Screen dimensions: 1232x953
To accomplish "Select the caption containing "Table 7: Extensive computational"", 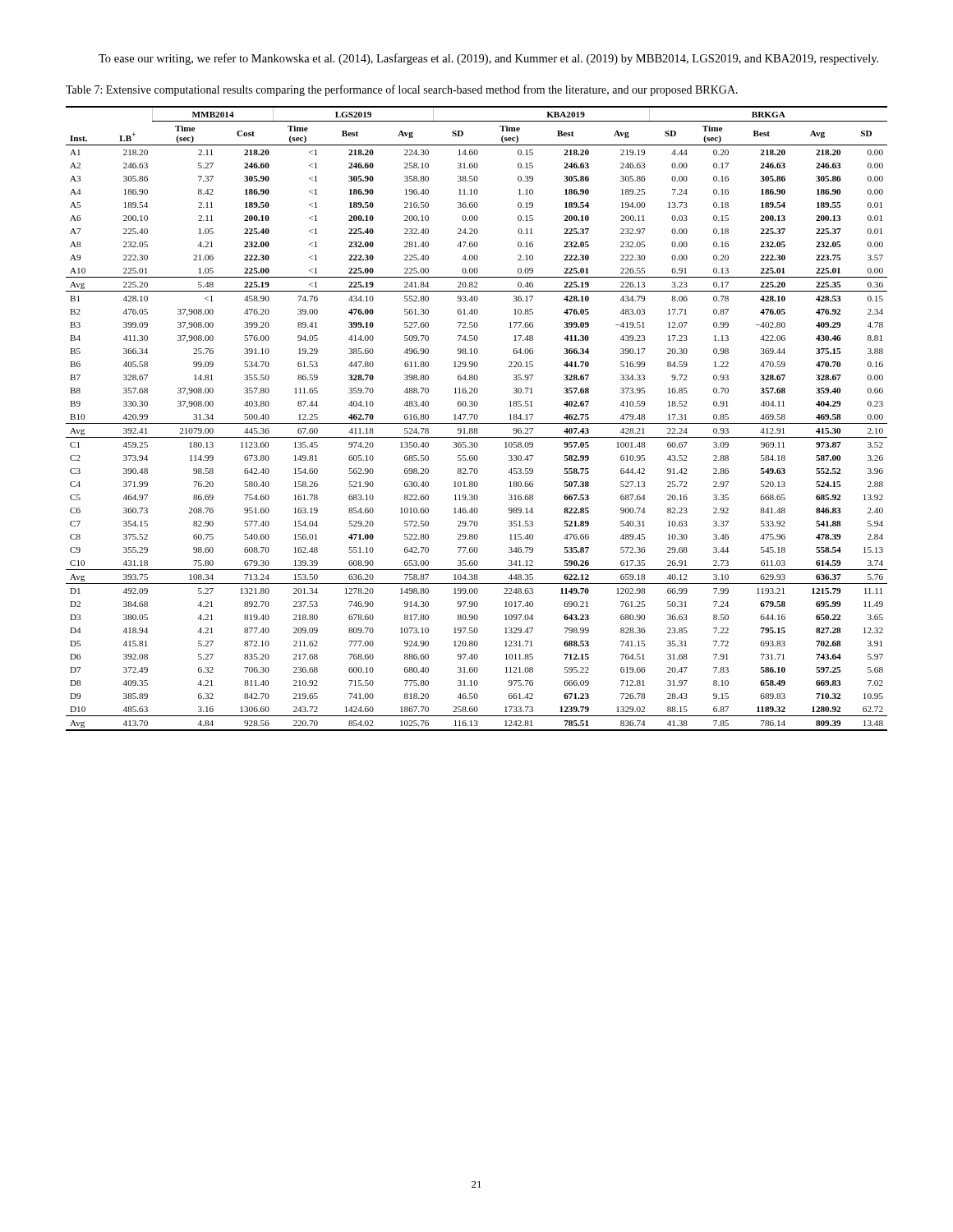I will [402, 90].
